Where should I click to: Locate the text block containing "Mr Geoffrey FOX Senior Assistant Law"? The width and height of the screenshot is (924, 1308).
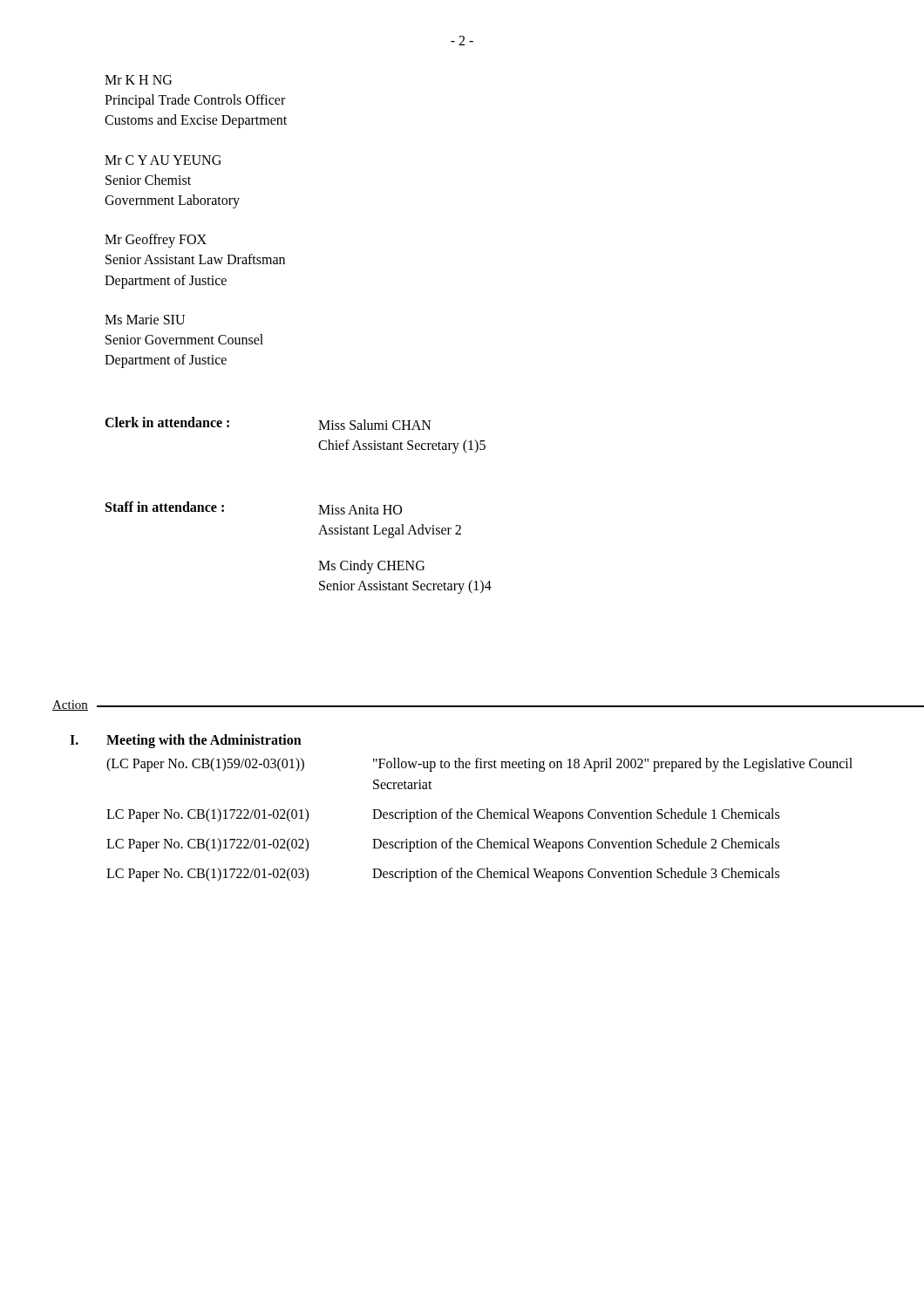(x=195, y=260)
